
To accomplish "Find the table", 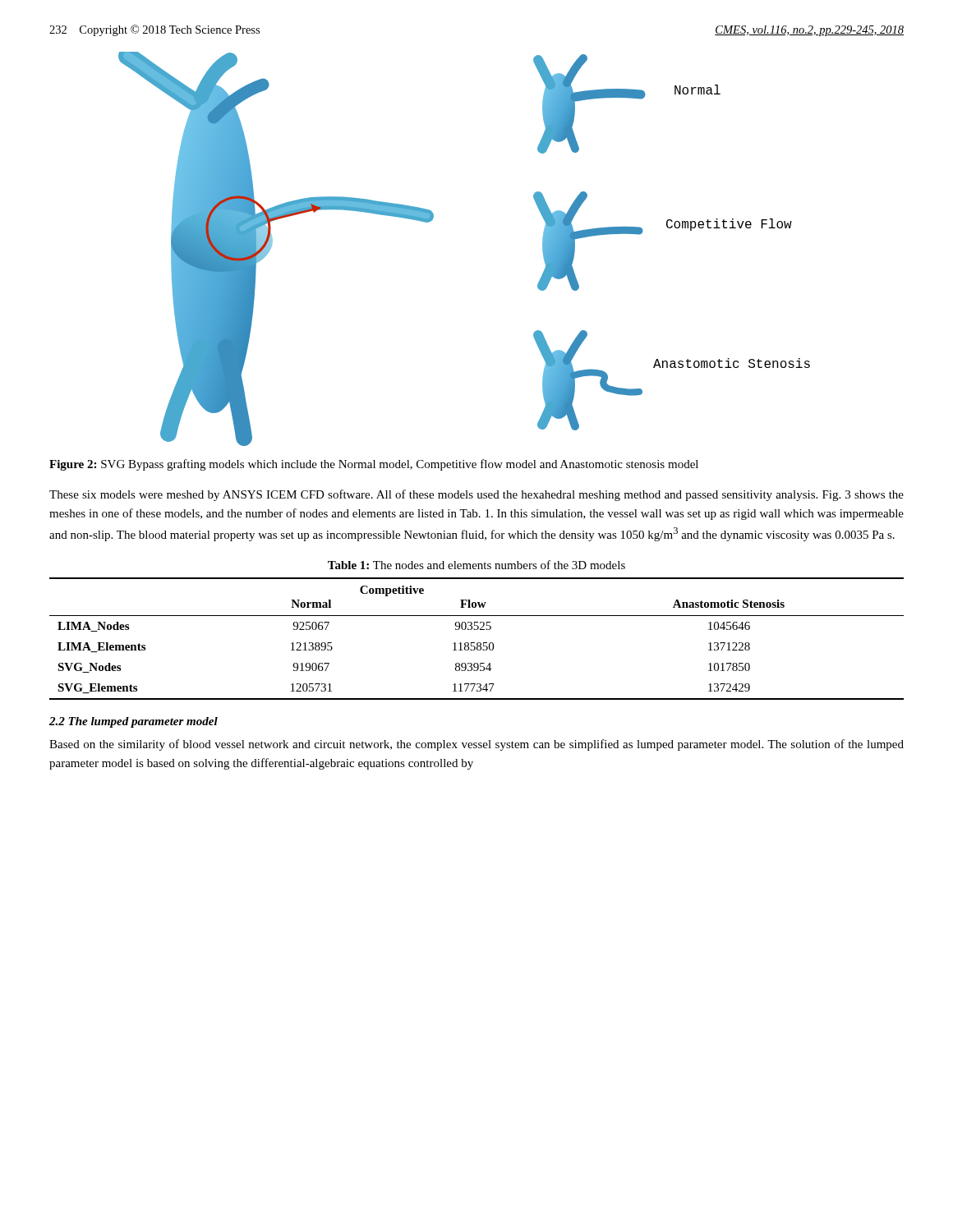I will coord(476,638).
